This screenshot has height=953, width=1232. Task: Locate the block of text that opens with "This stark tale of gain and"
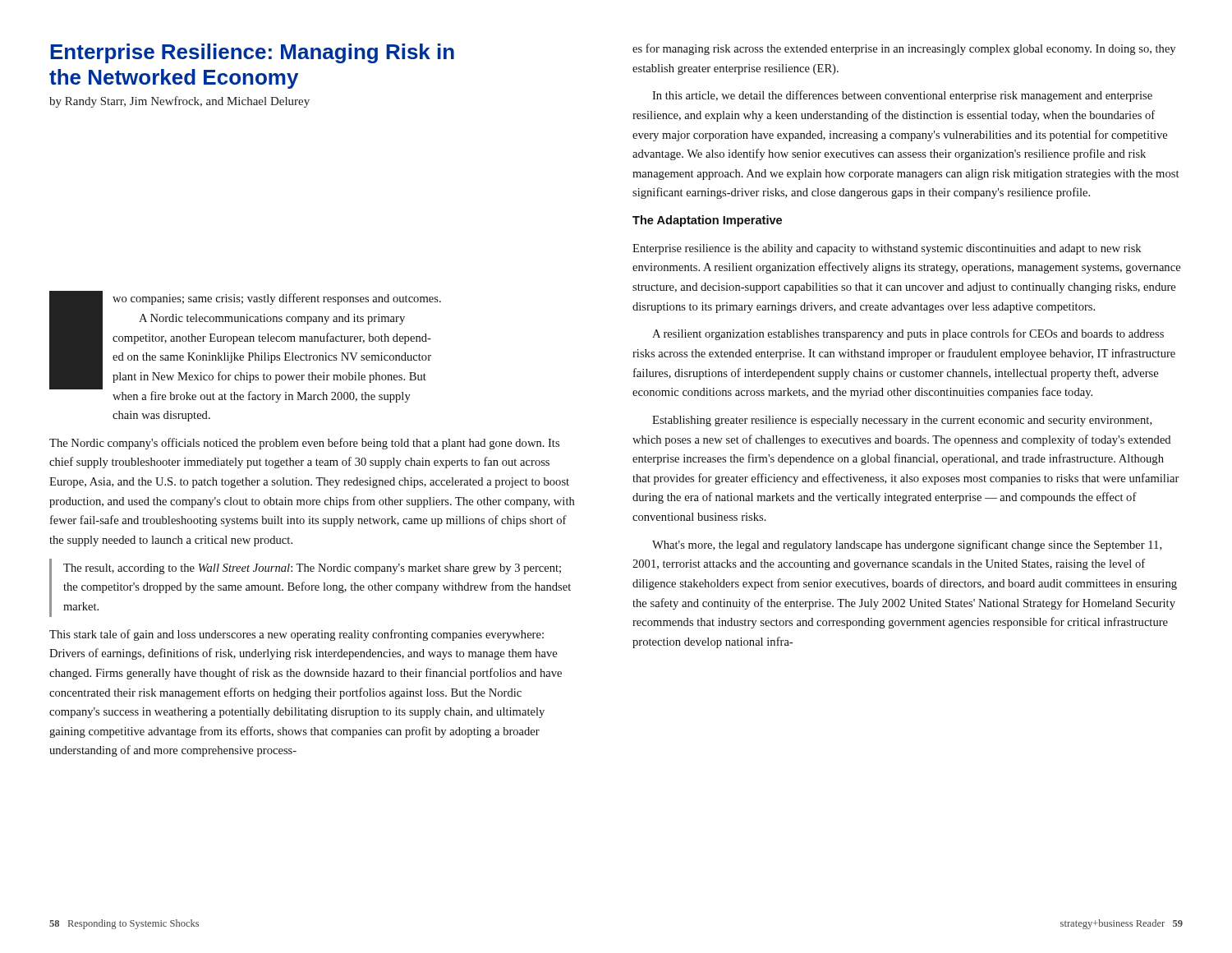point(312,693)
